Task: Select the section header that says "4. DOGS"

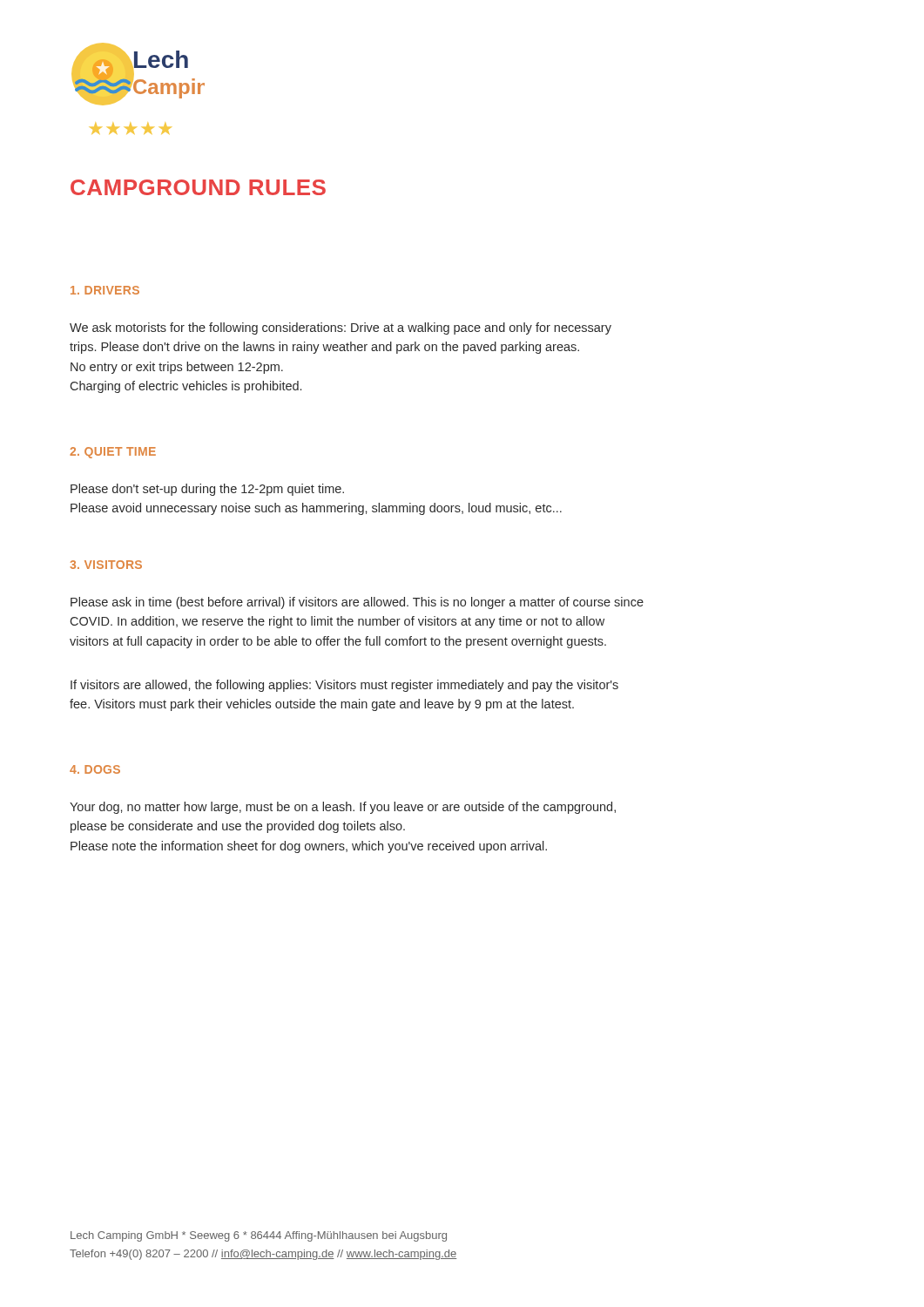Action: tap(95, 769)
